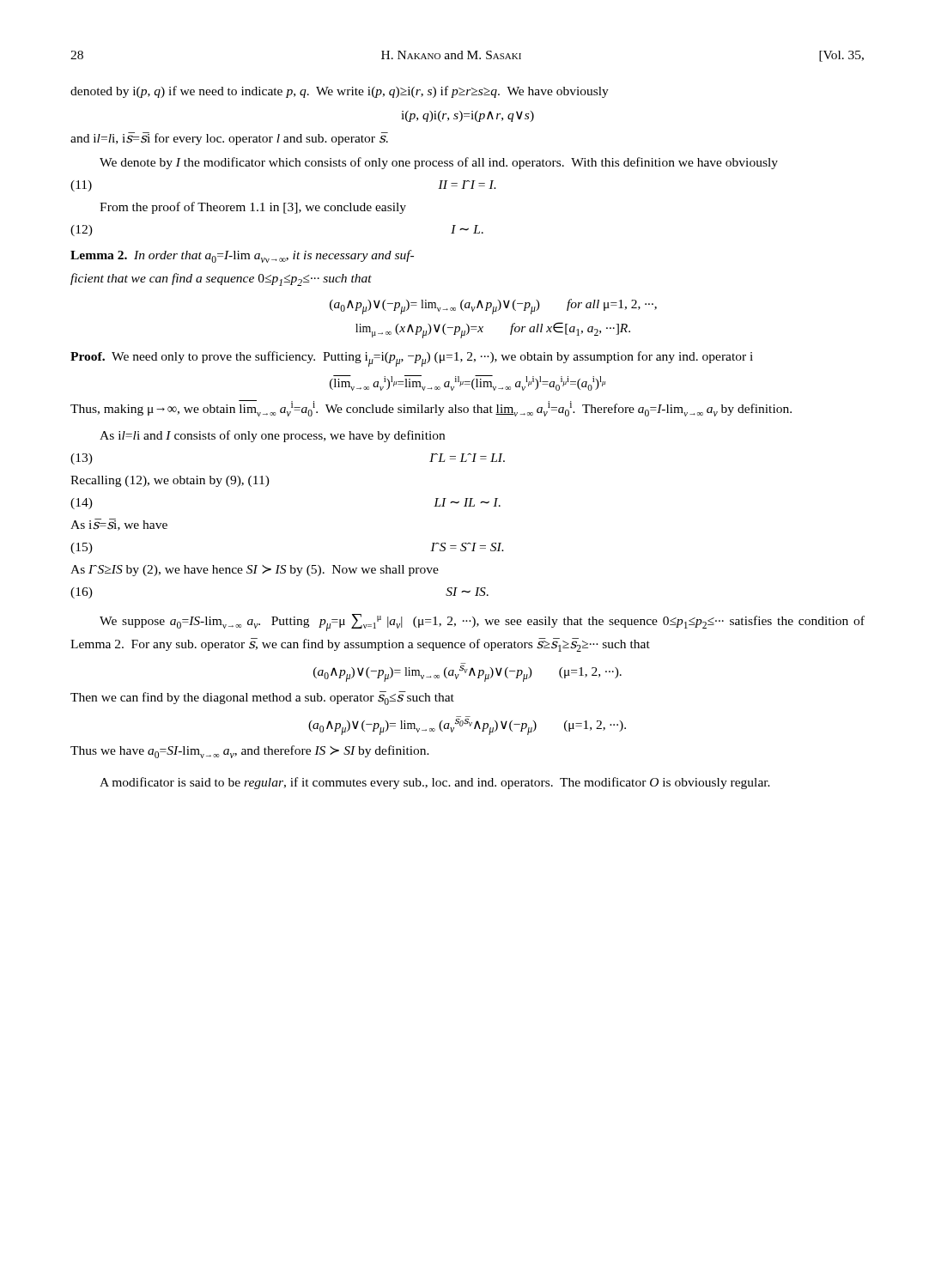Point to the block starting "(13) IˆL = LˆI"
This screenshot has height=1288, width=935.
[x=444, y=458]
